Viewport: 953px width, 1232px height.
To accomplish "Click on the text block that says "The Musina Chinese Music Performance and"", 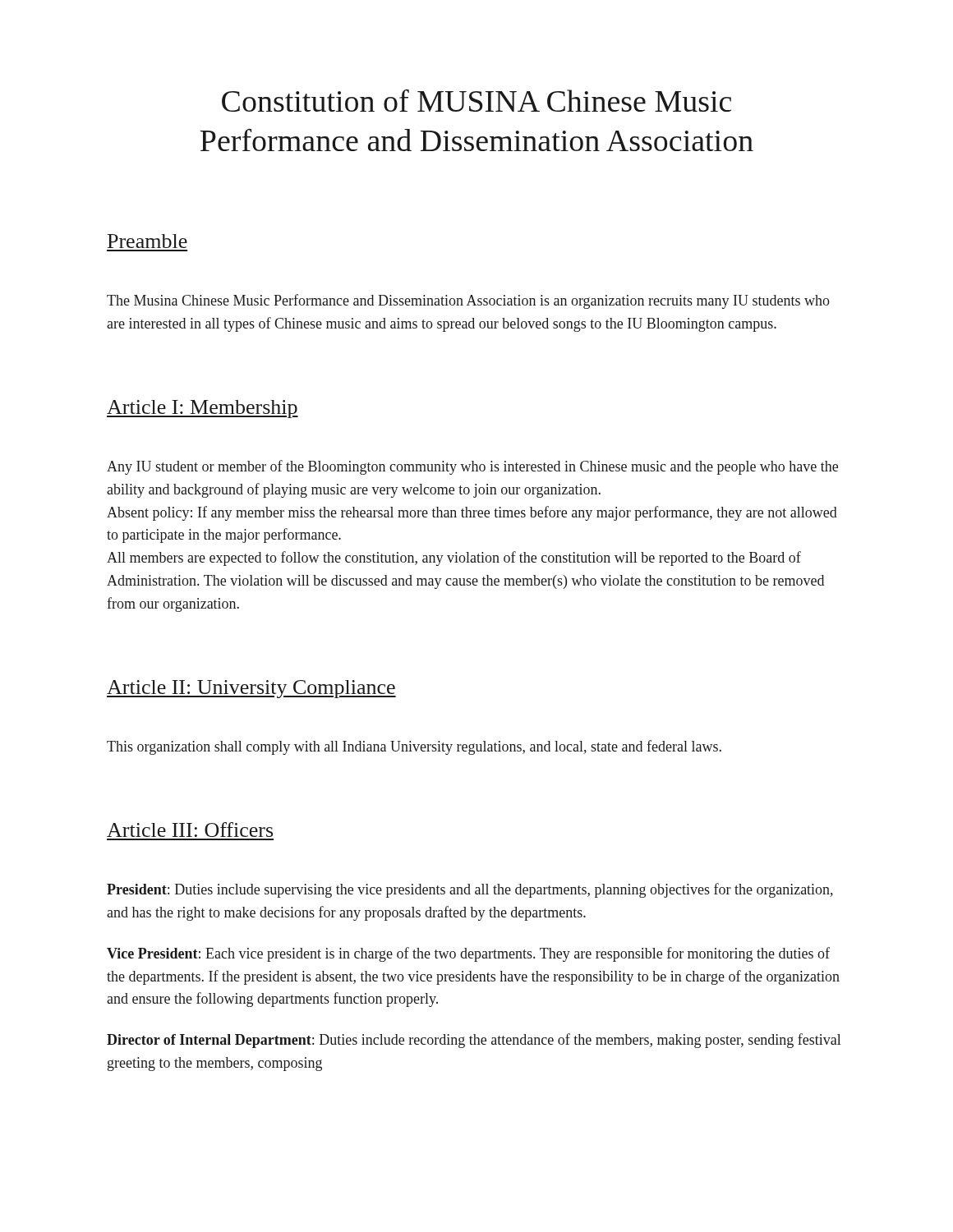I will coord(468,312).
